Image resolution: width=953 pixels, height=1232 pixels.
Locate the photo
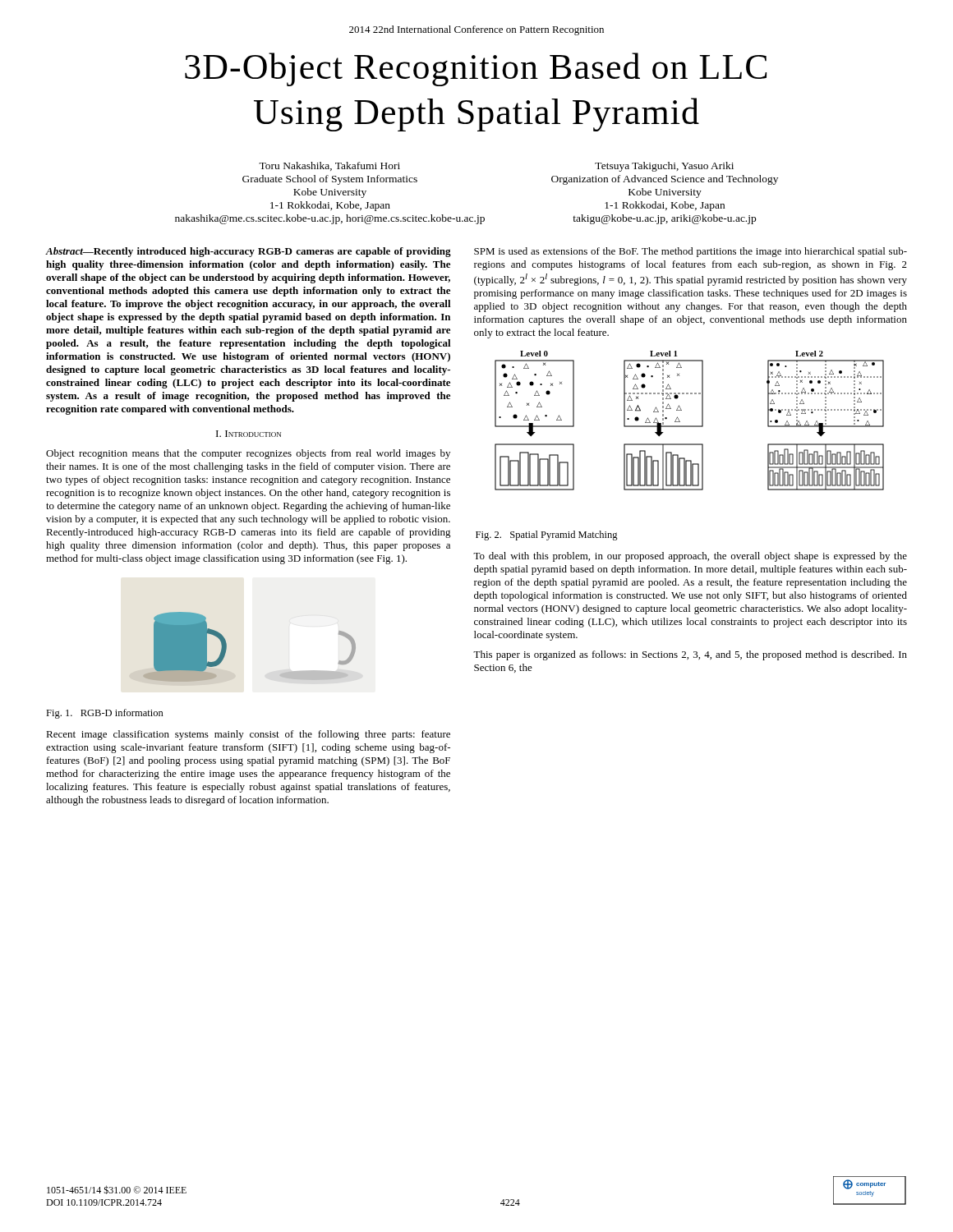248,639
